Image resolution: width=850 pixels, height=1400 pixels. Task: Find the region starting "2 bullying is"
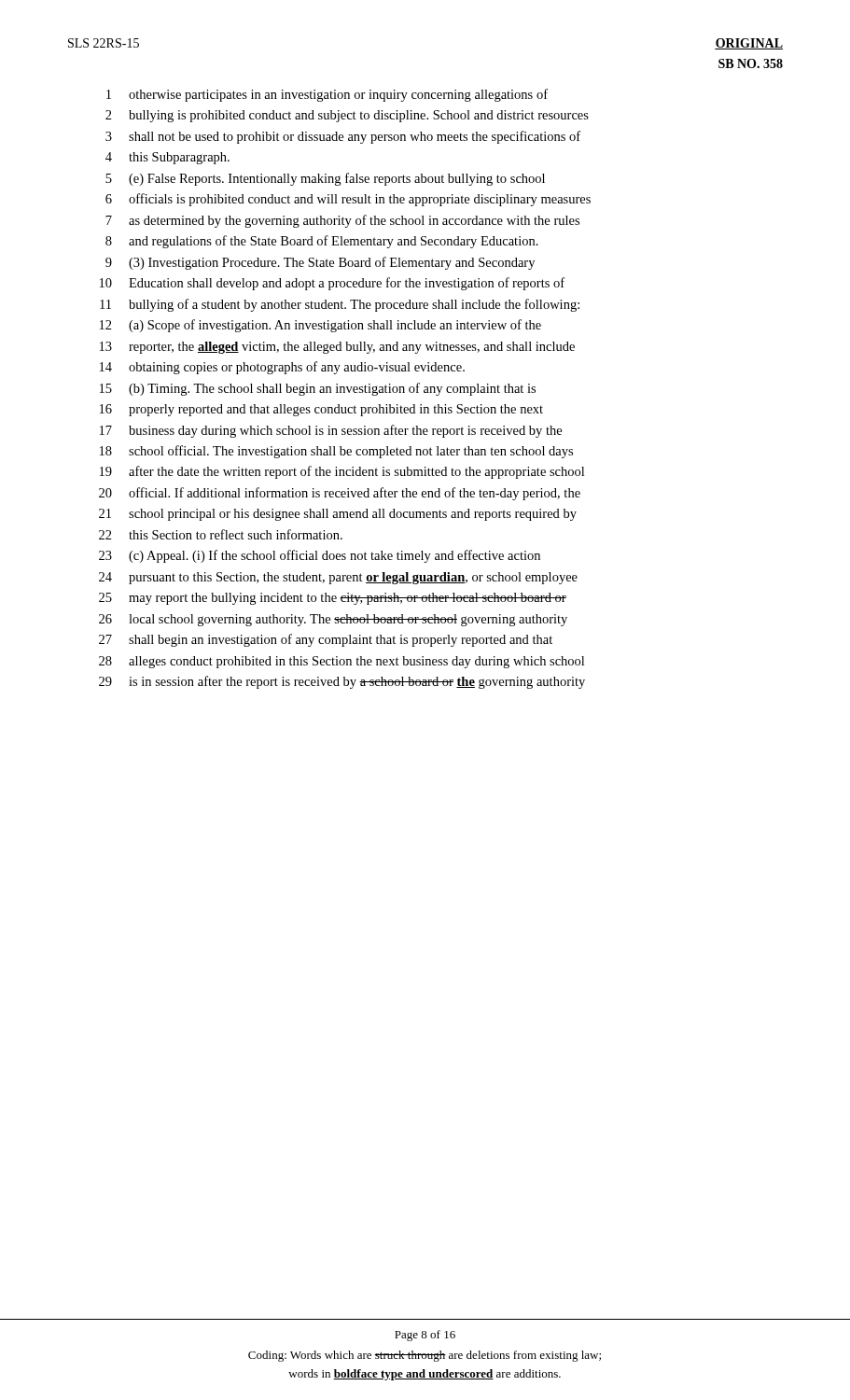point(425,115)
